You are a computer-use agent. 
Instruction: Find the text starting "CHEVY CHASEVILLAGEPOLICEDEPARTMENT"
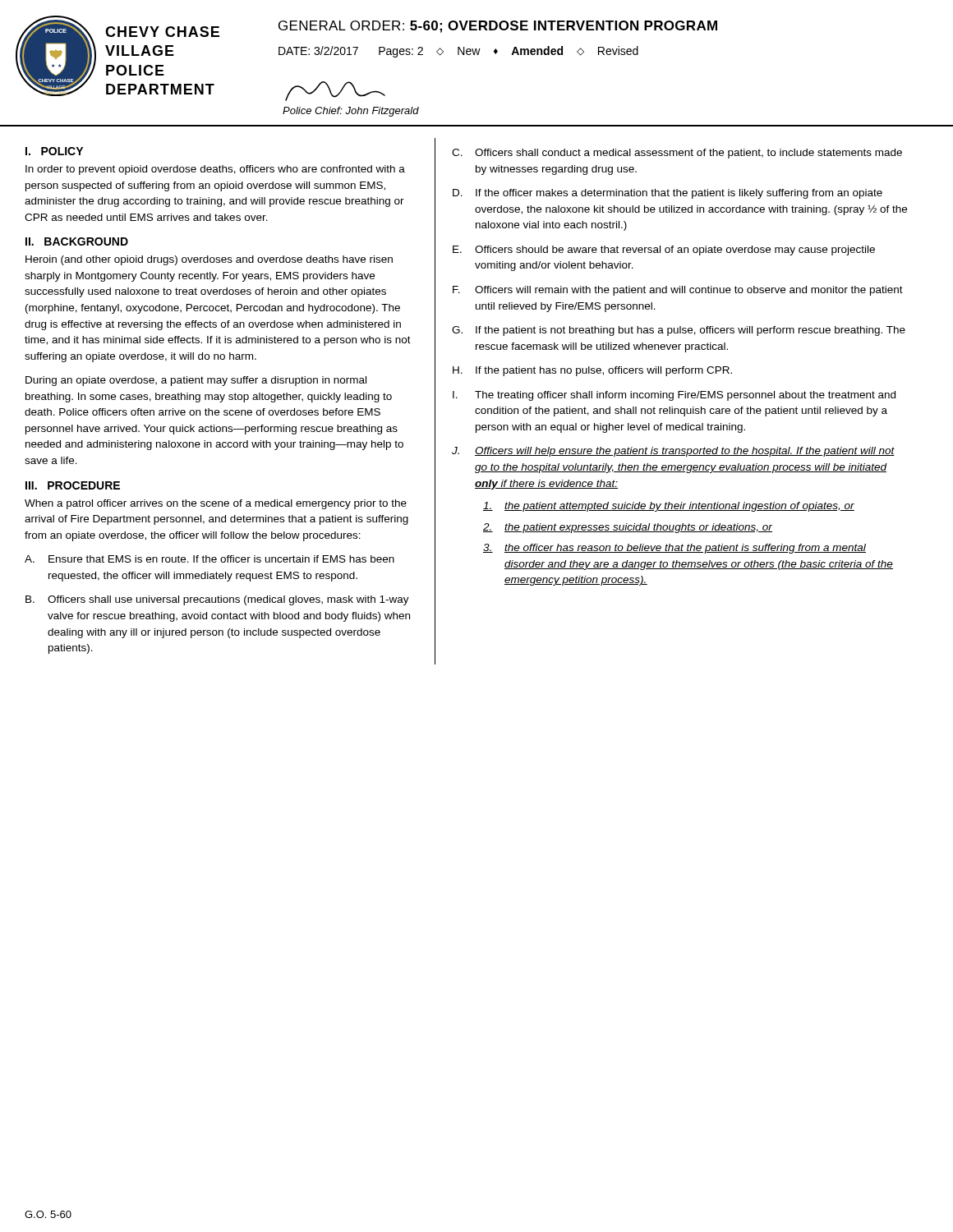(x=163, y=61)
